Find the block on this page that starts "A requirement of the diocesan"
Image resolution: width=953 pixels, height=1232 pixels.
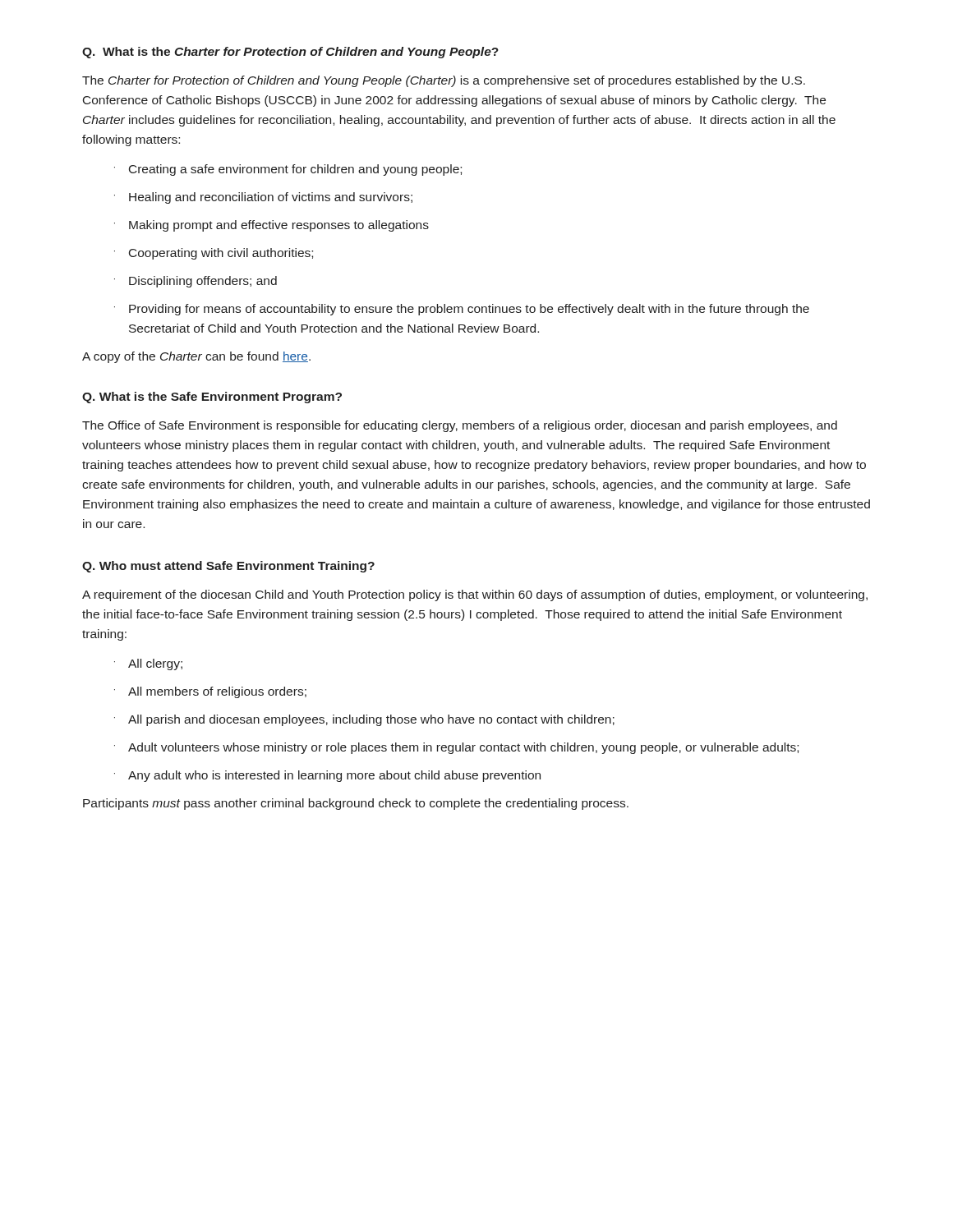tap(476, 615)
